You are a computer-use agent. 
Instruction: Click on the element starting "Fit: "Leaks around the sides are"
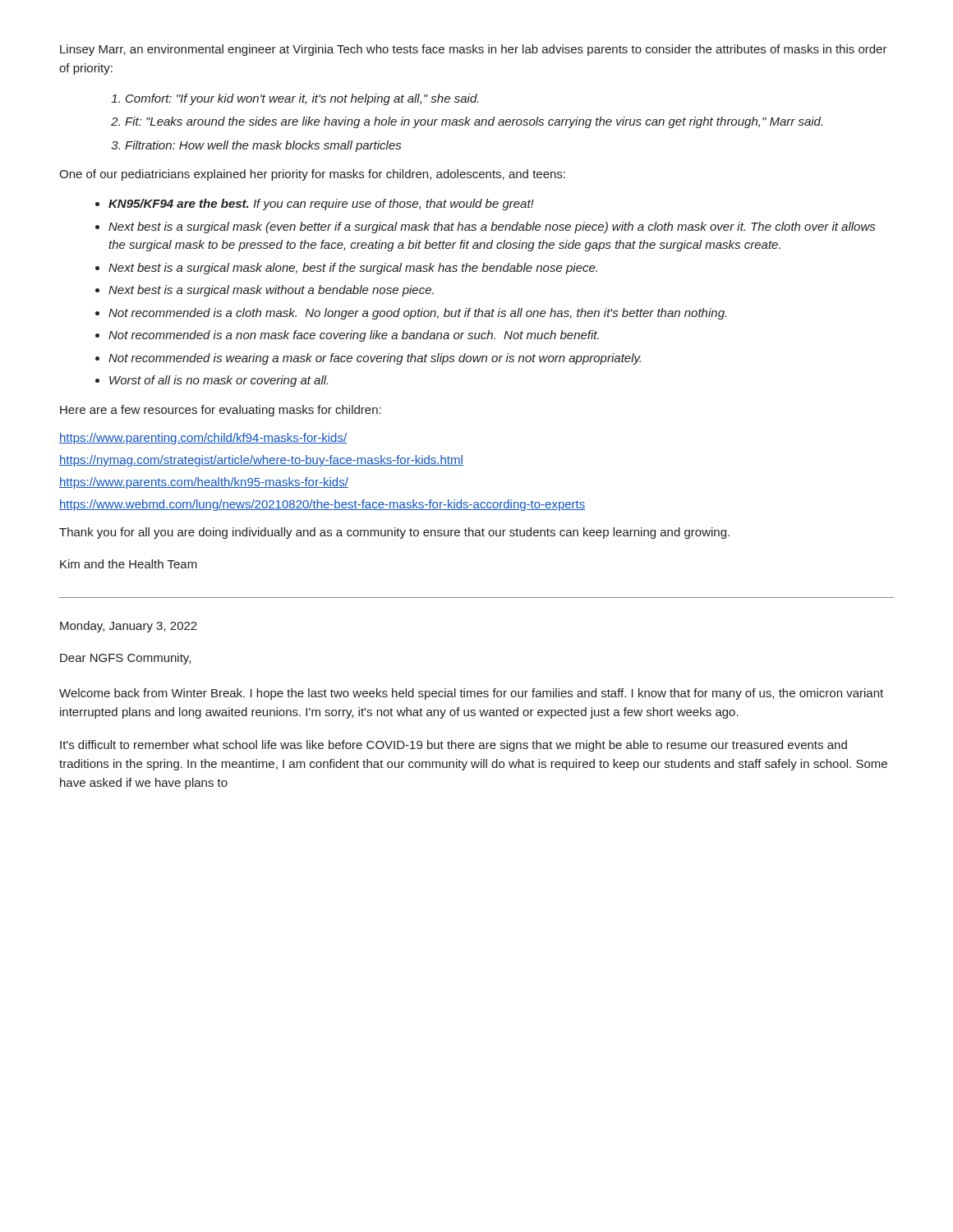pos(474,121)
